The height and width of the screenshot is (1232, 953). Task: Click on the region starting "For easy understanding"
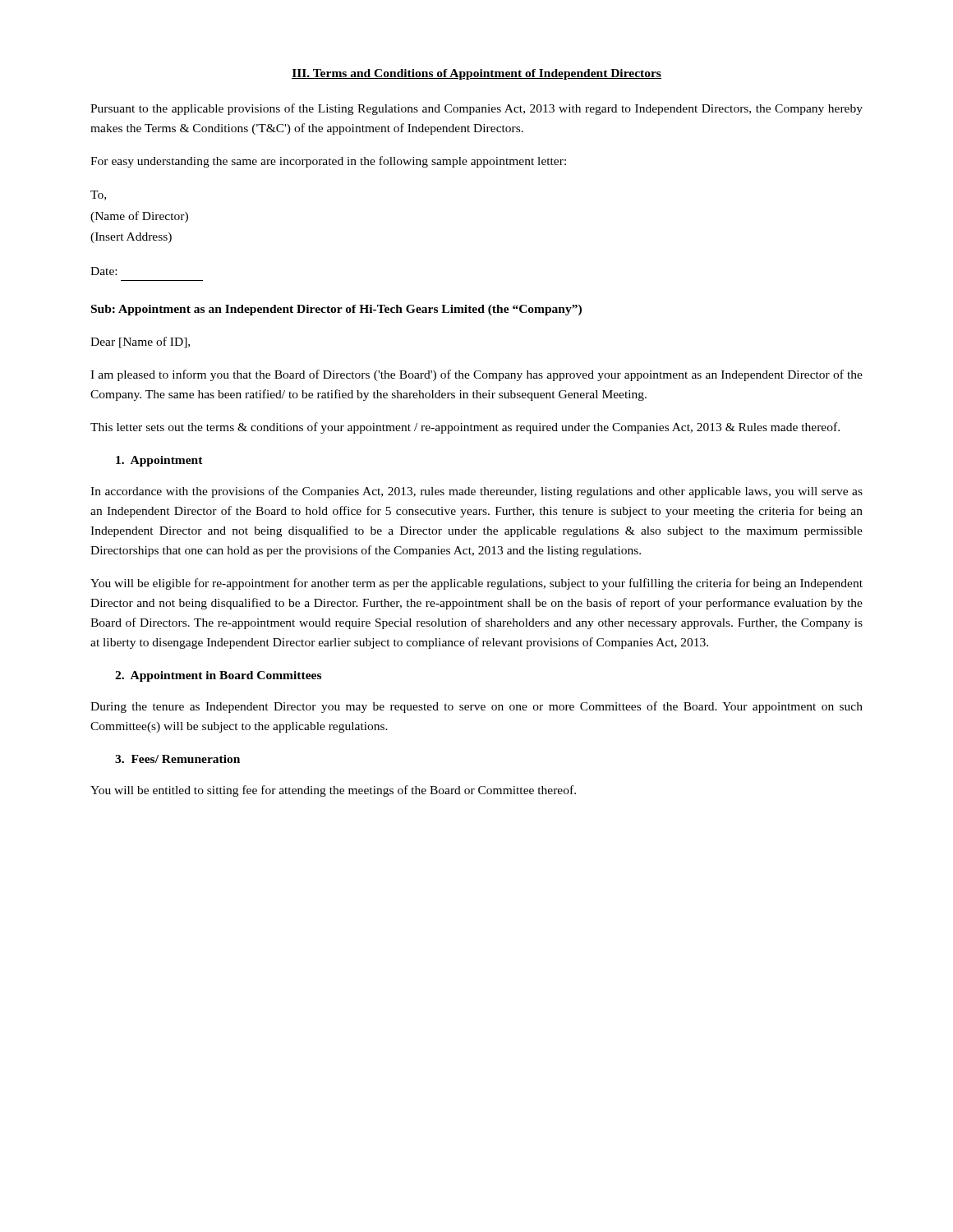329,161
